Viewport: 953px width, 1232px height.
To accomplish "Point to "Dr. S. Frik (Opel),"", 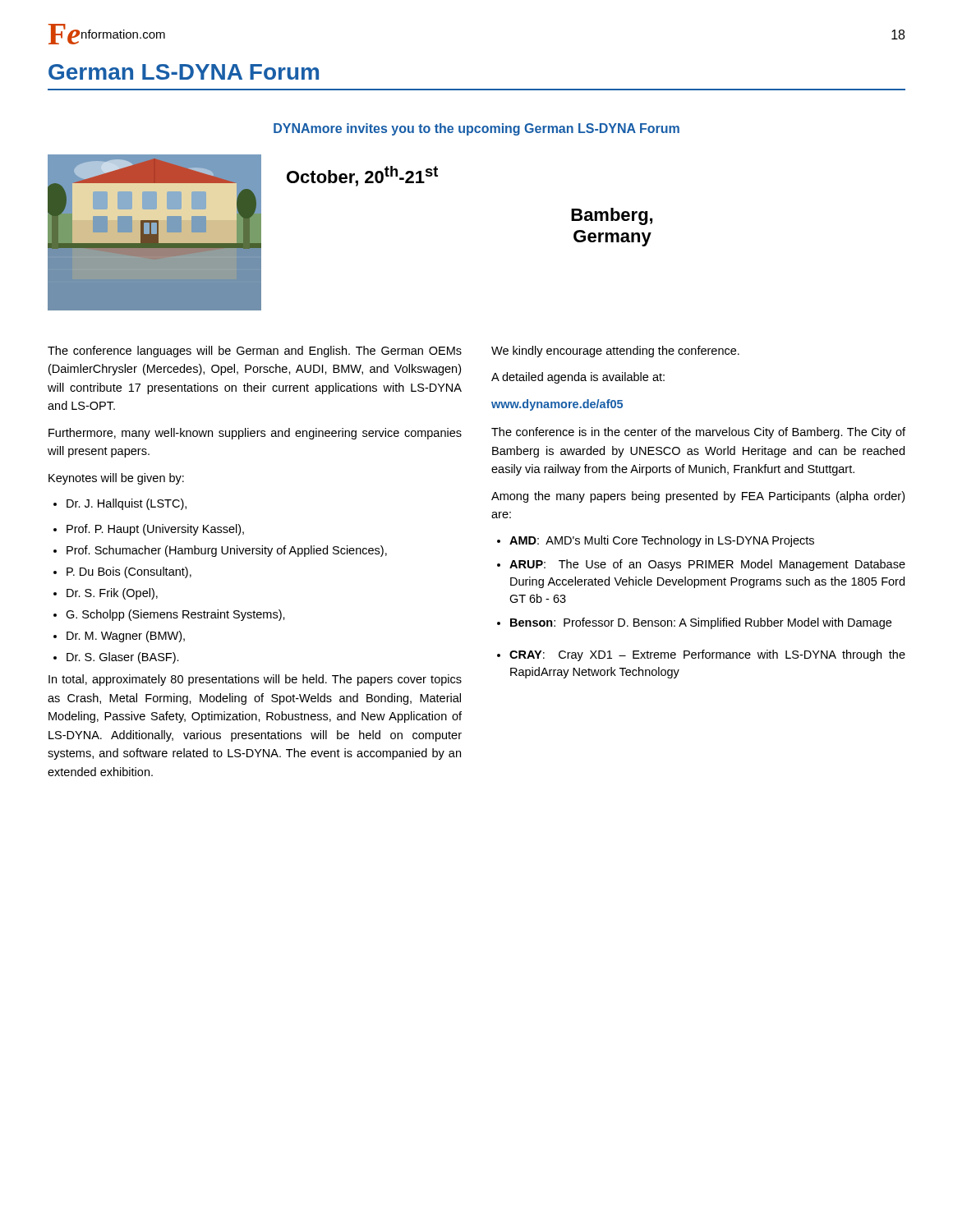I will click(112, 594).
